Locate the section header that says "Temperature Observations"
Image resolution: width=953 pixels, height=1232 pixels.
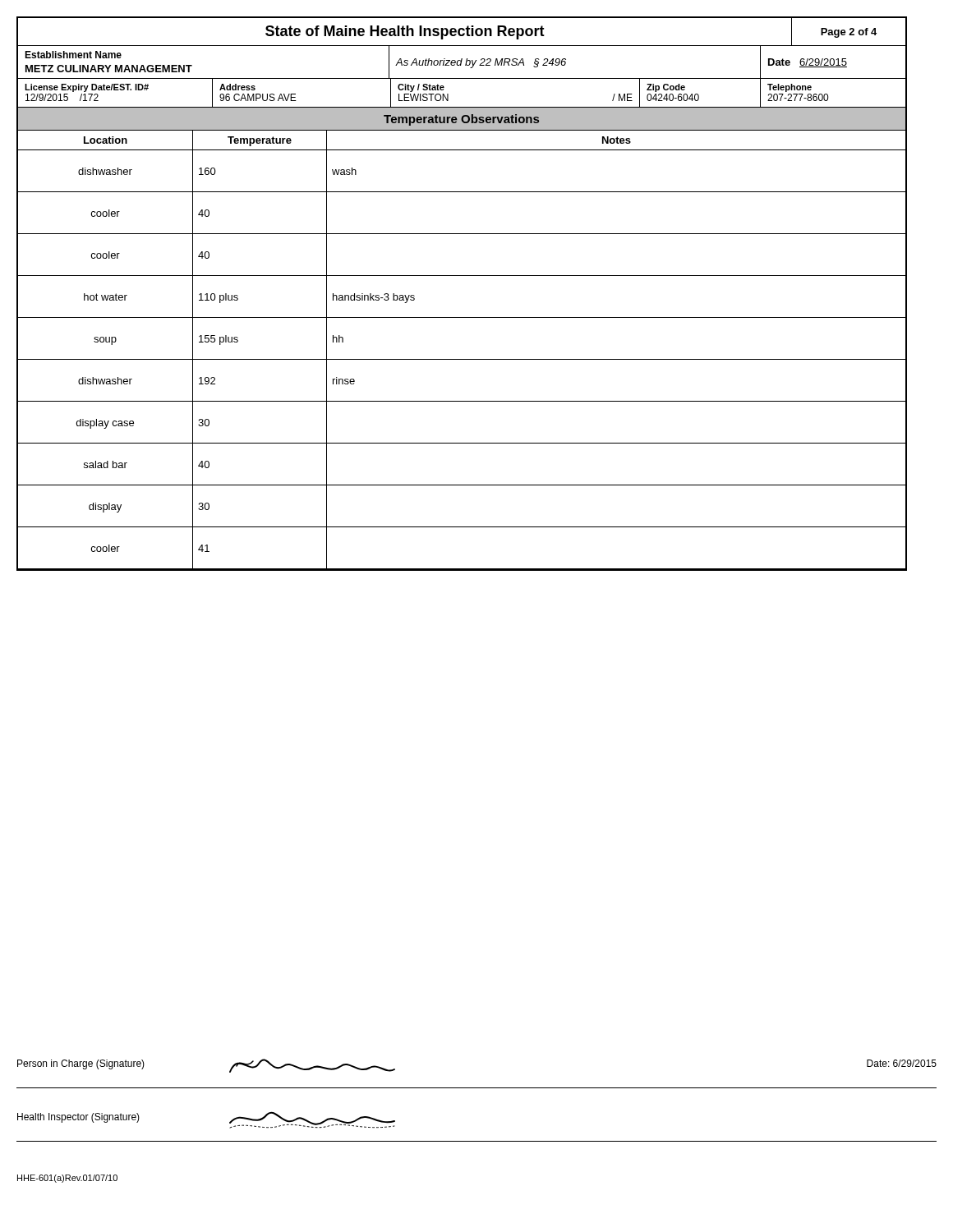462,119
